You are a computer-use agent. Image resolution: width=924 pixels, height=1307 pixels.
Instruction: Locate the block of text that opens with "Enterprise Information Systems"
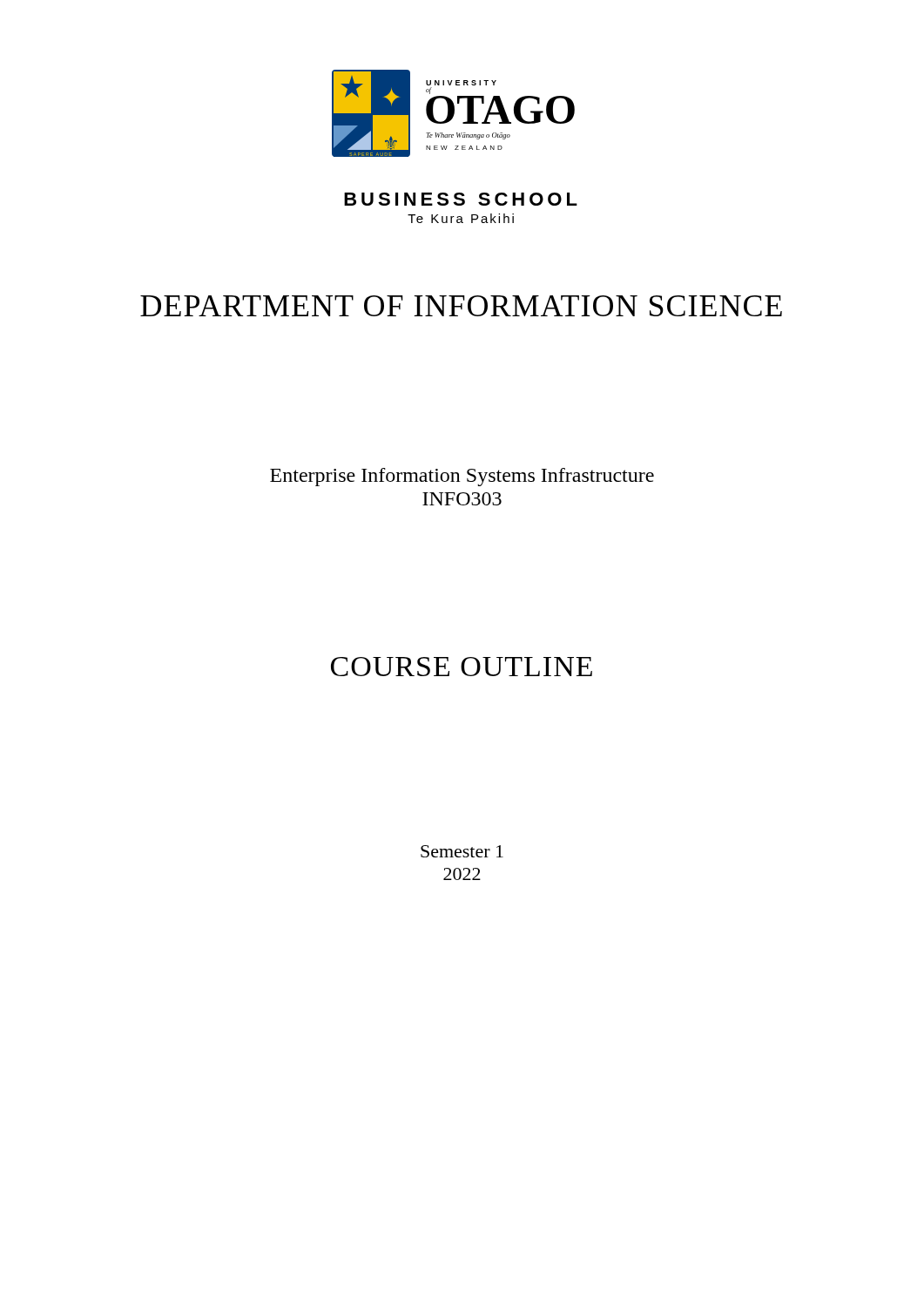(462, 487)
